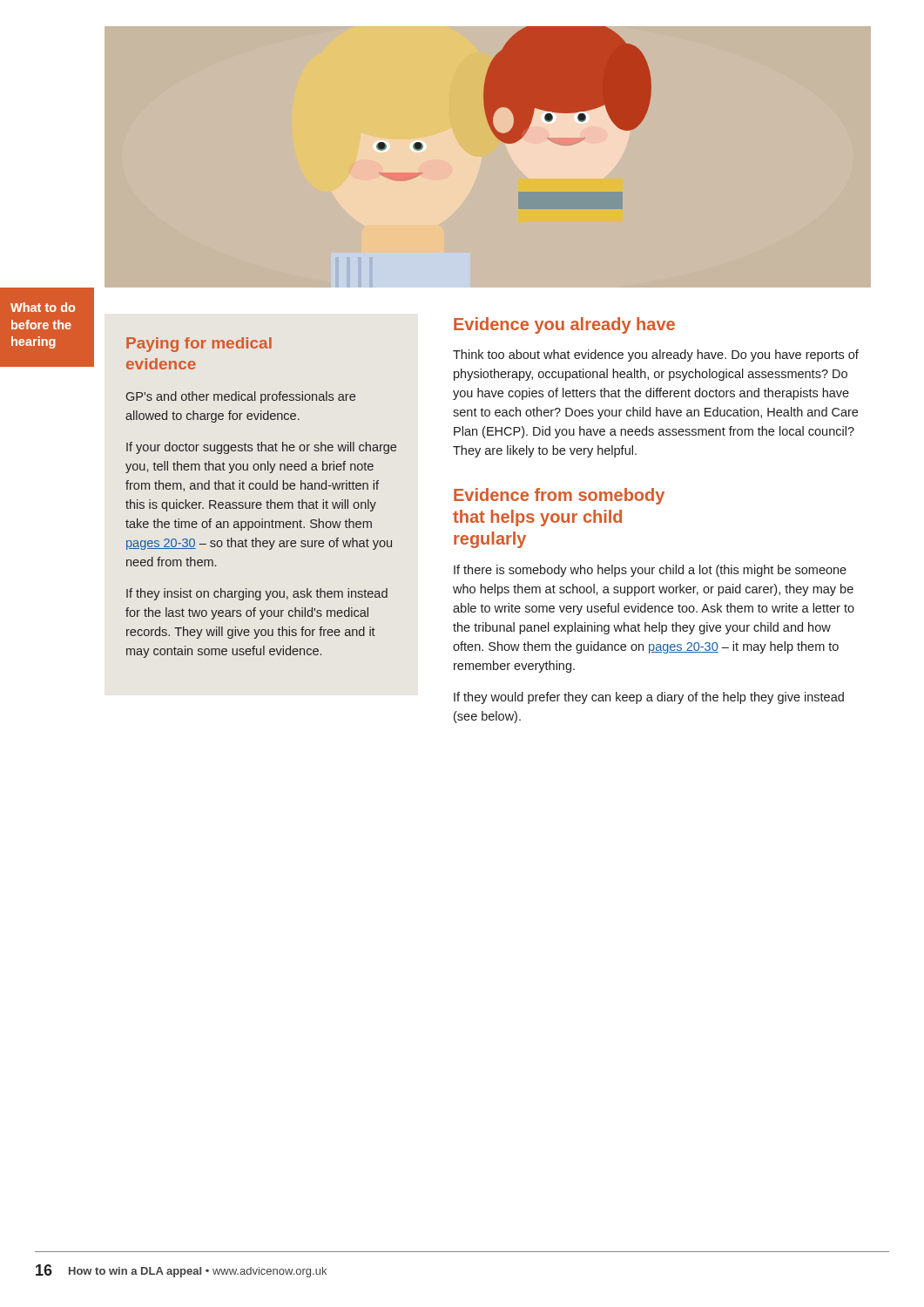Screen dimensions: 1307x924
Task: Select the text block starting "Evidence you already have"
Action: tap(658, 324)
